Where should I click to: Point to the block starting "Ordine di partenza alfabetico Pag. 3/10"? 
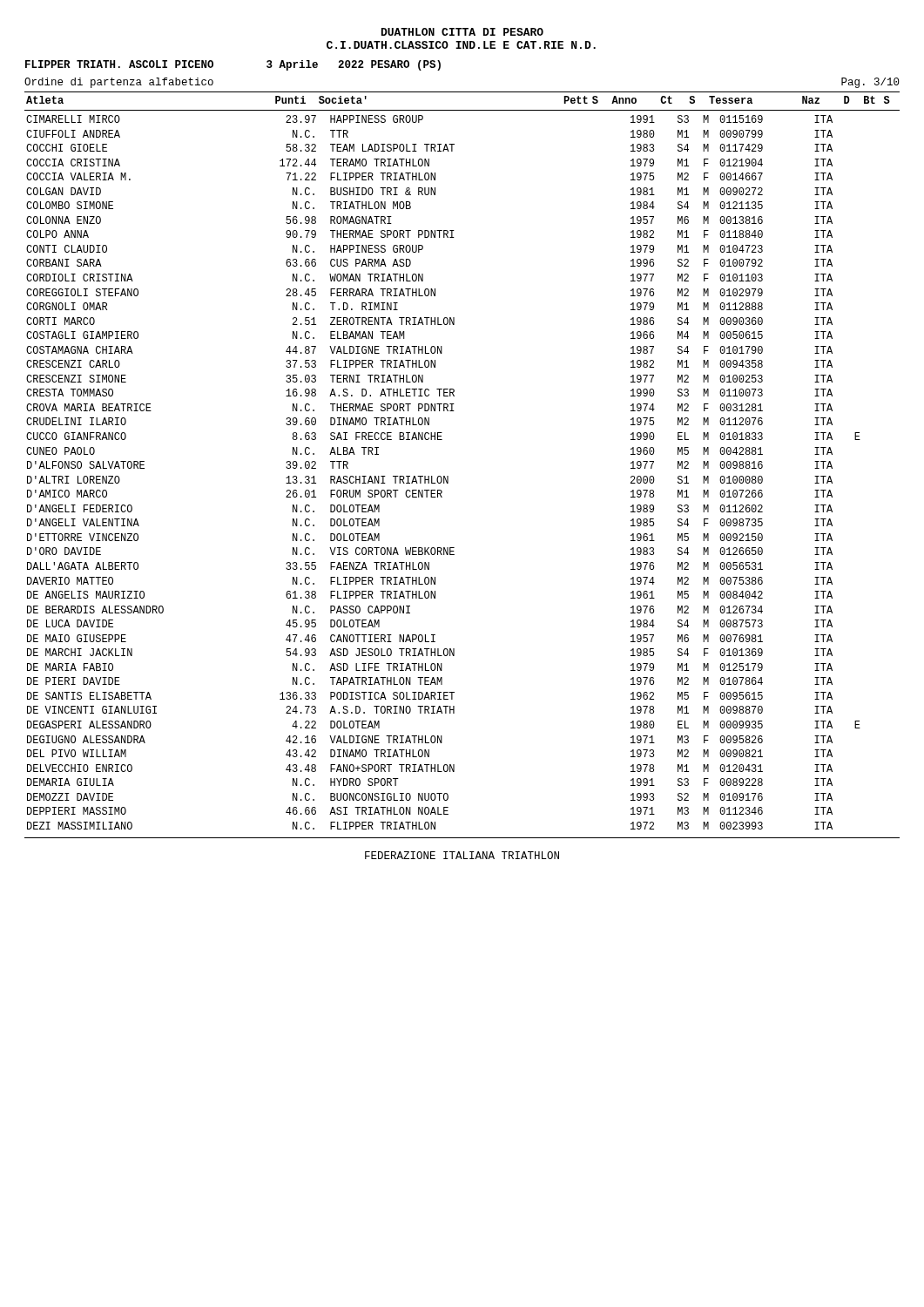pos(462,83)
